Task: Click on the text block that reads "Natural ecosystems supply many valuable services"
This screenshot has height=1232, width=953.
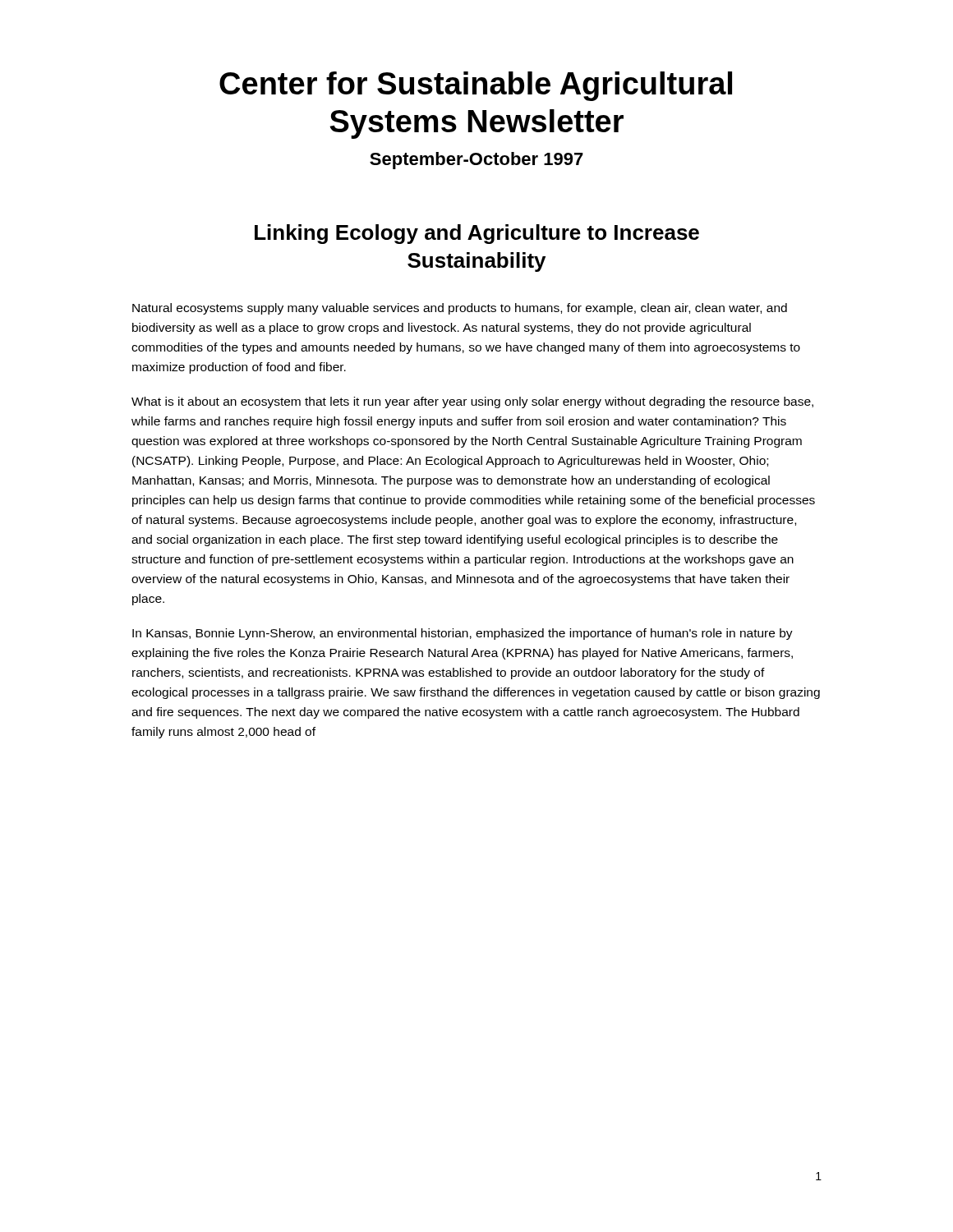Action: coord(466,337)
